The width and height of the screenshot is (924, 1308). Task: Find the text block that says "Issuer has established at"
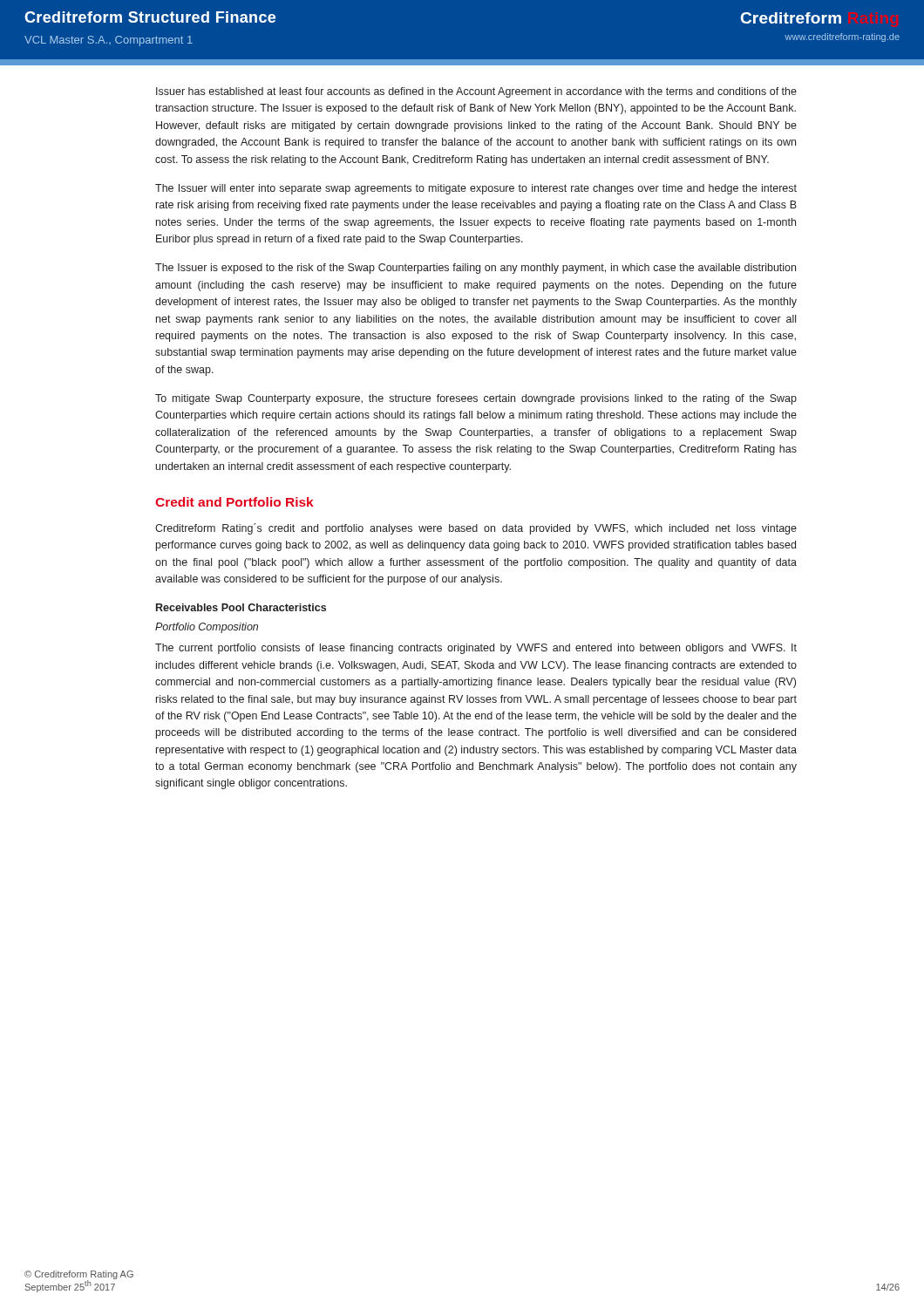[x=476, y=125]
